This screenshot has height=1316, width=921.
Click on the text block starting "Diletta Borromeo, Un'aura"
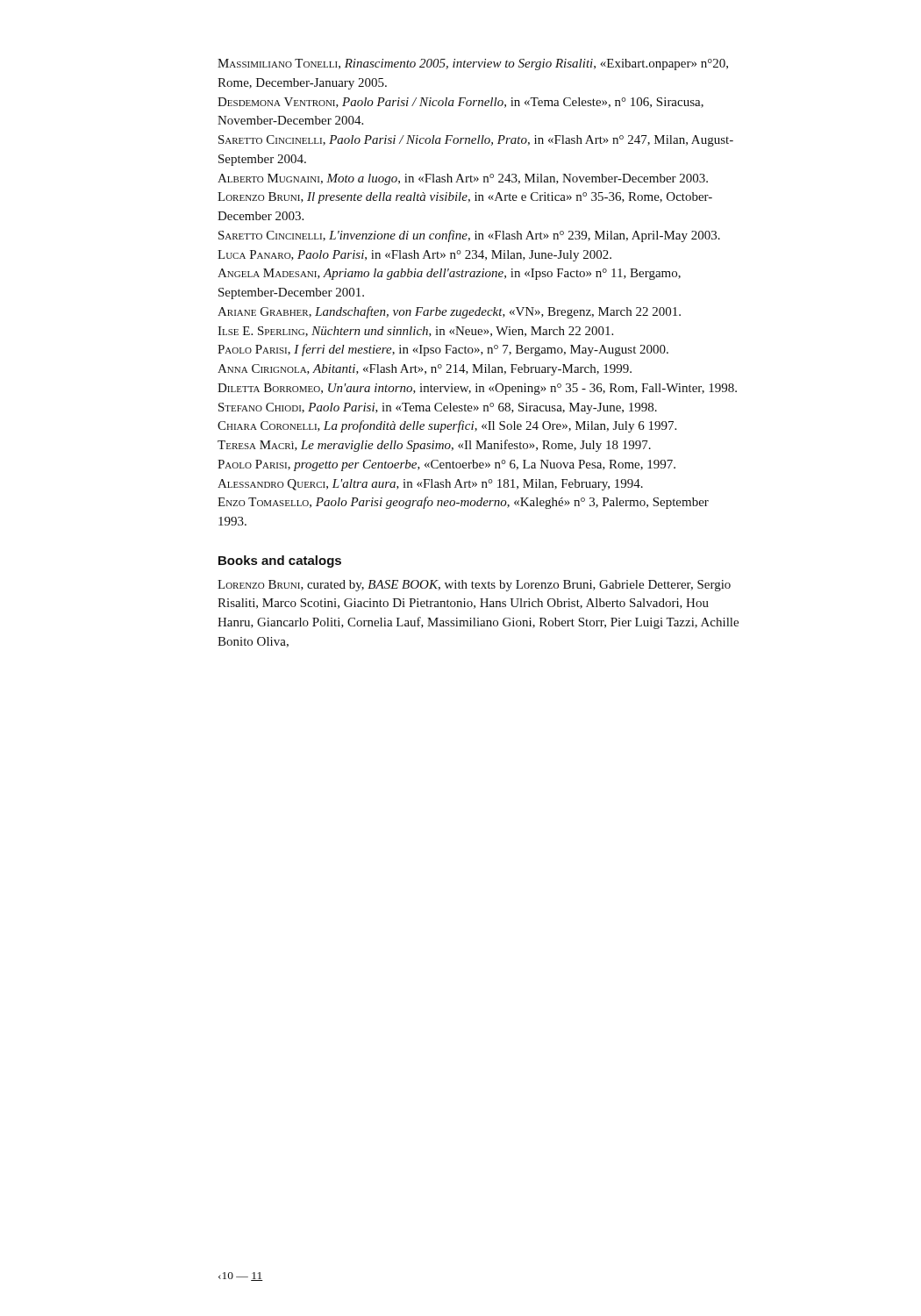click(x=478, y=388)
